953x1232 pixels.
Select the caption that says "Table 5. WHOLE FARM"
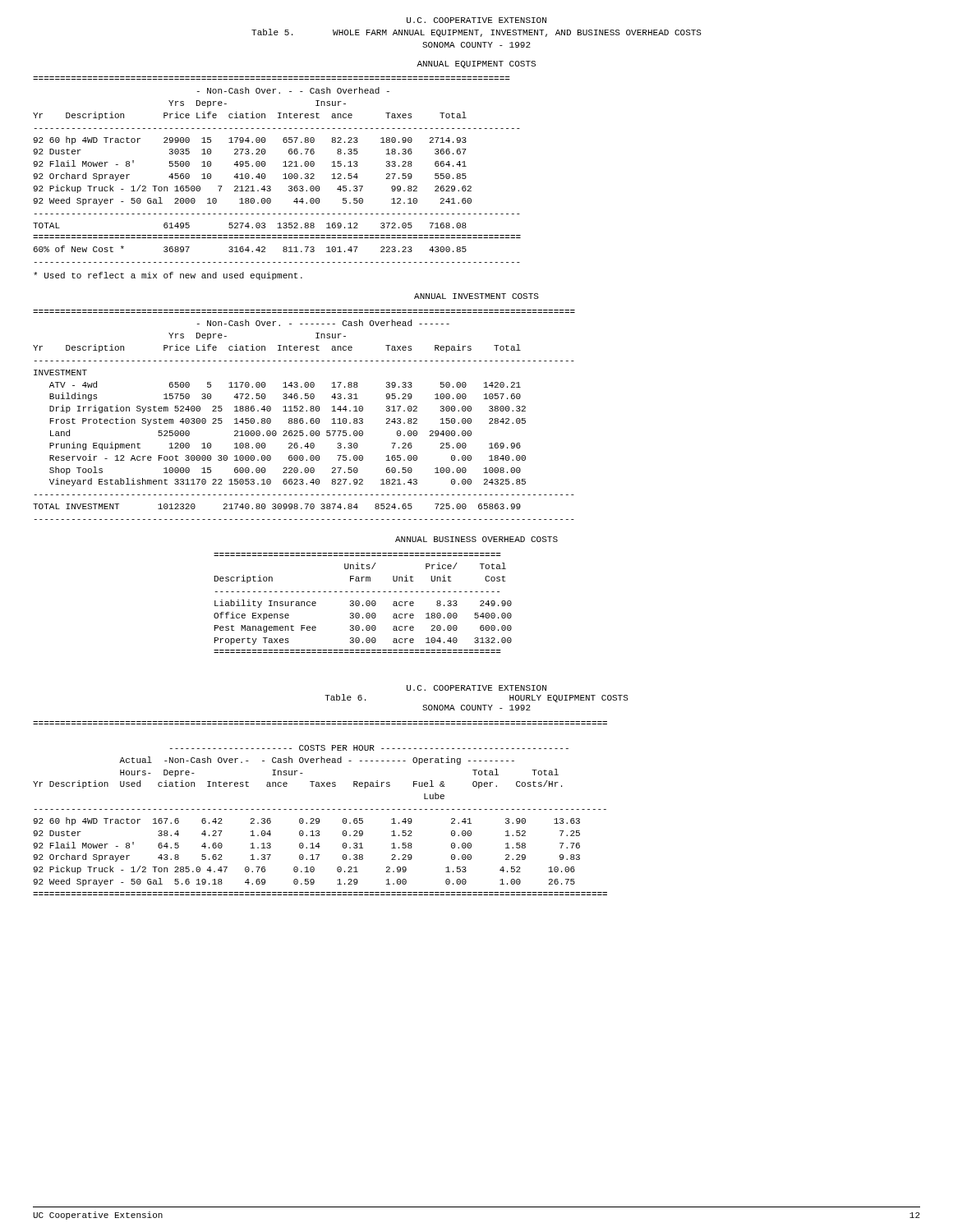(476, 39)
